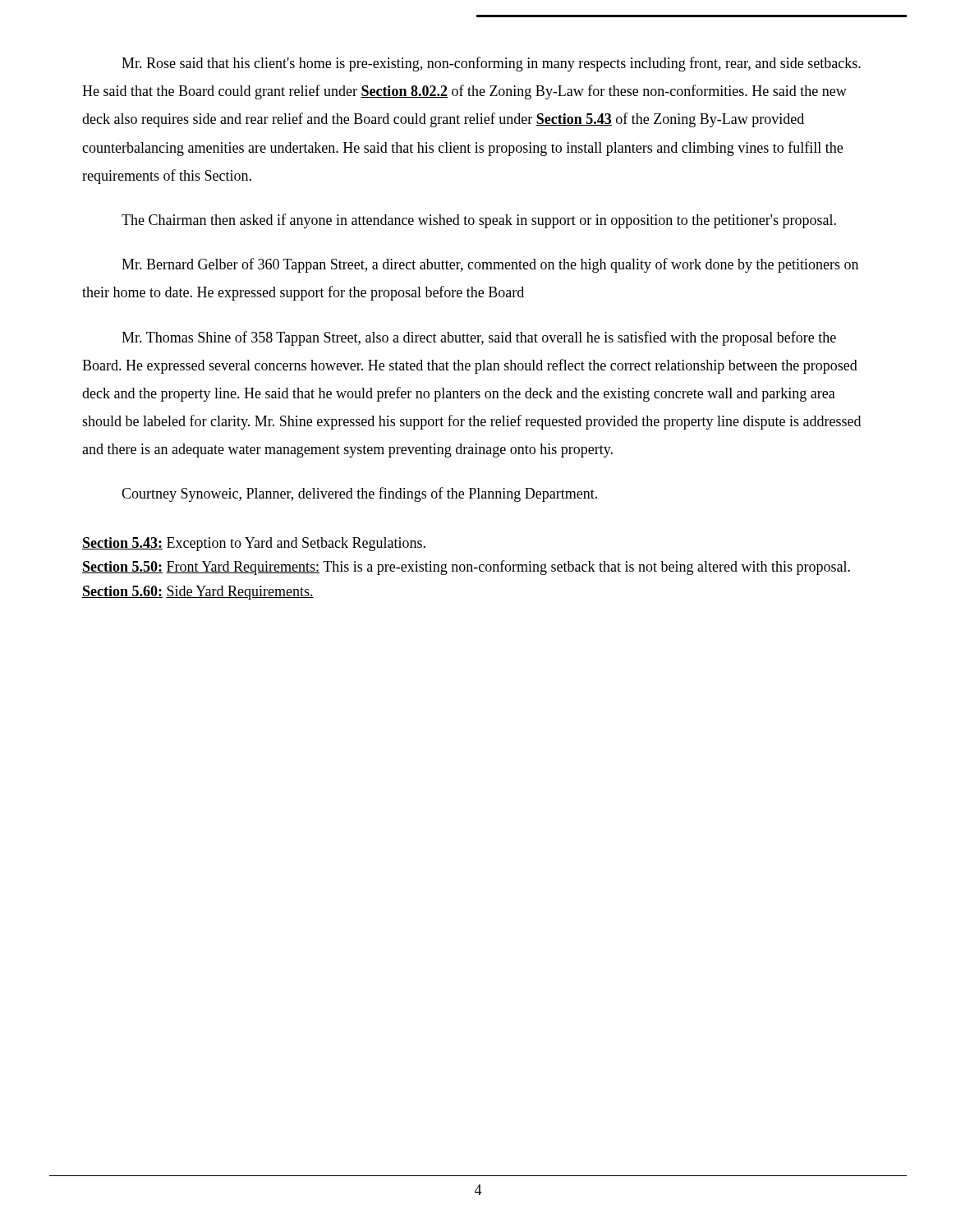Screen dimensions: 1232x956
Task: Click on the region starting "Mr. Bernard Gelber"
Action: pos(470,279)
